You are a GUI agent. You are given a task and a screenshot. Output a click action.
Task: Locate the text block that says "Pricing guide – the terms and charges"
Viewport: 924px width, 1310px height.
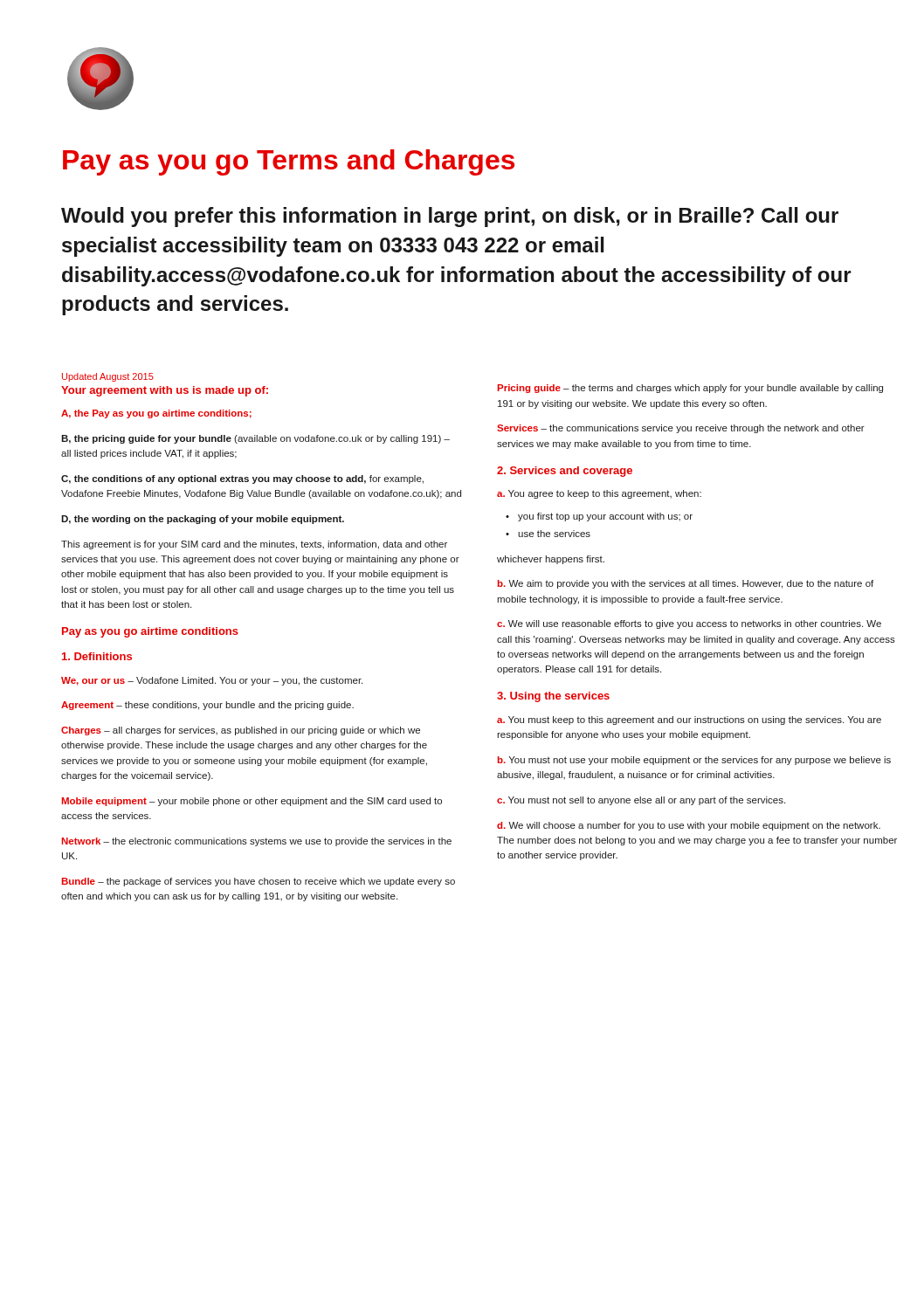click(x=697, y=396)
